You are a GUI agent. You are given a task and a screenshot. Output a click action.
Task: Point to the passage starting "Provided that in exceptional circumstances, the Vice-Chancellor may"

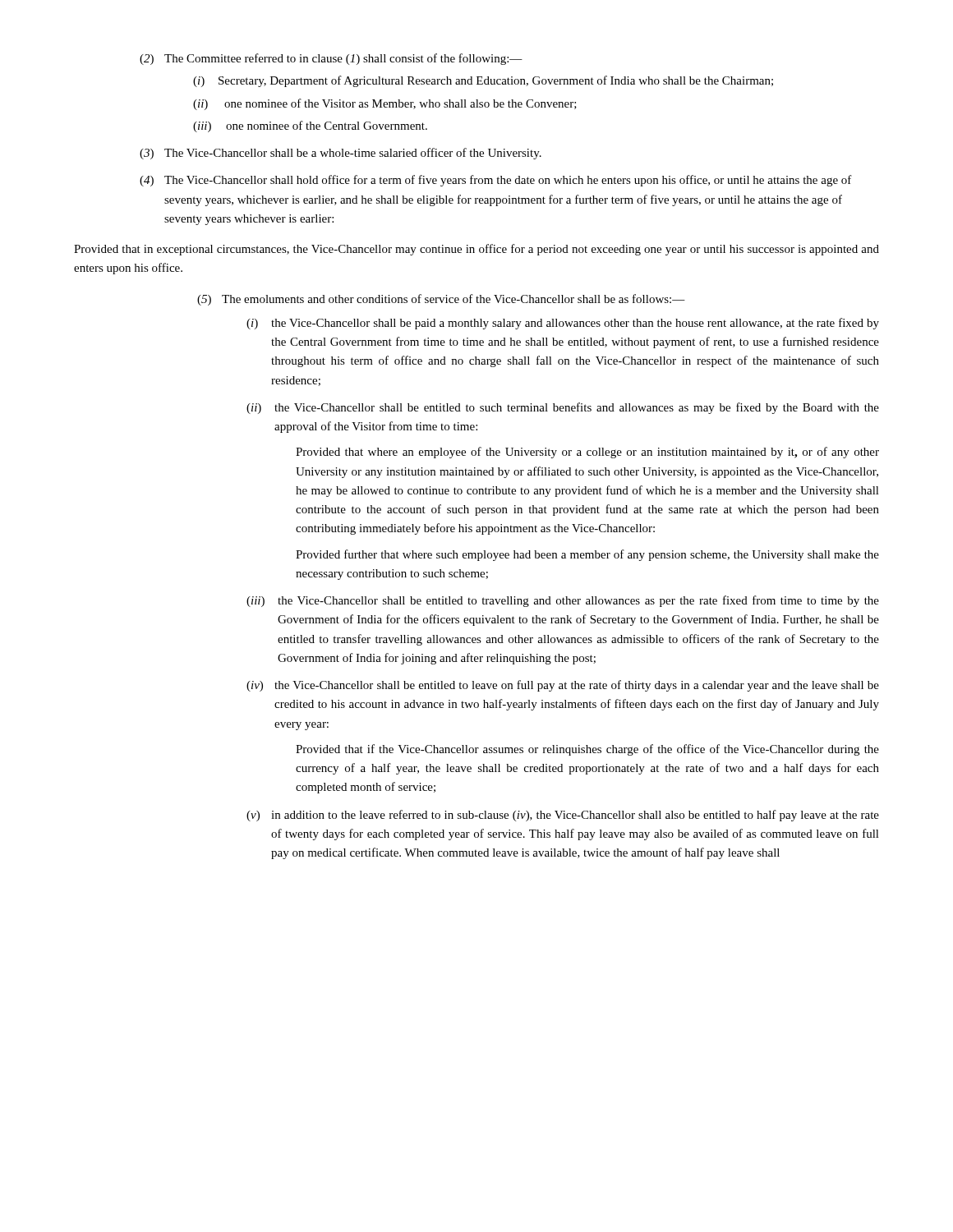476,258
